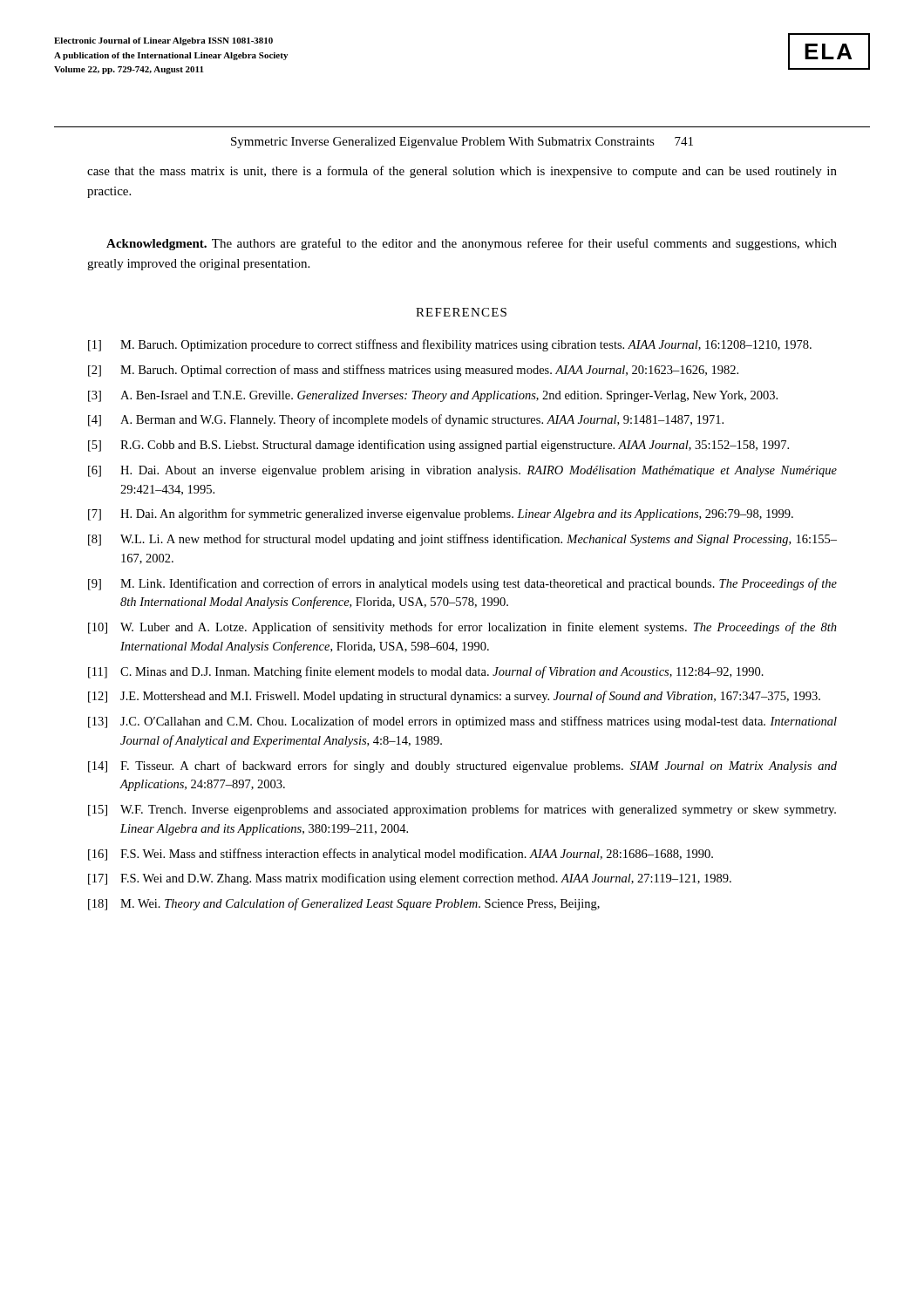
Task: Find the block on this page that starts "[13] J.C. O′Callahan and C.M. Chou."
Action: 462,731
